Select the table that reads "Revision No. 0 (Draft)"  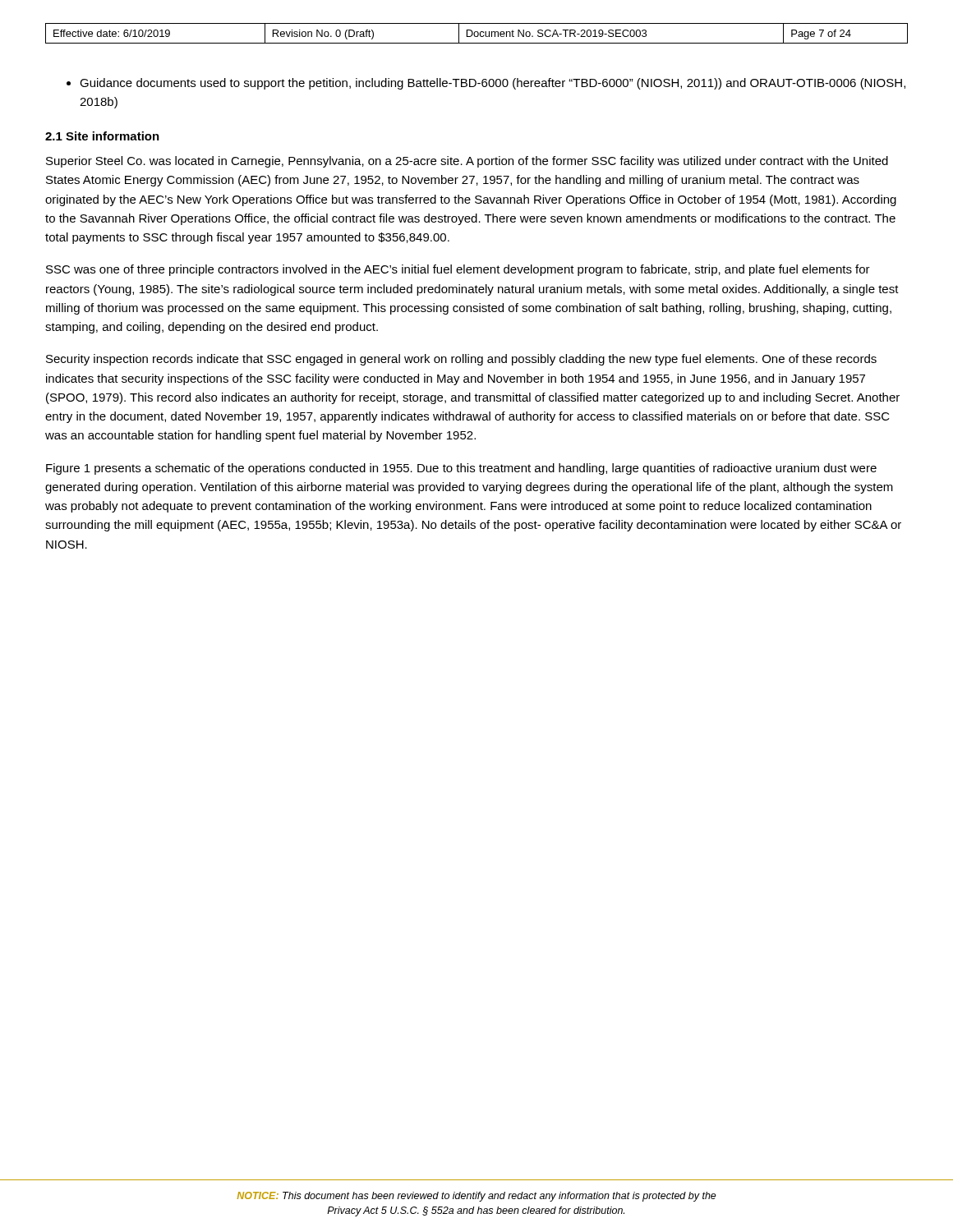[x=476, y=33]
